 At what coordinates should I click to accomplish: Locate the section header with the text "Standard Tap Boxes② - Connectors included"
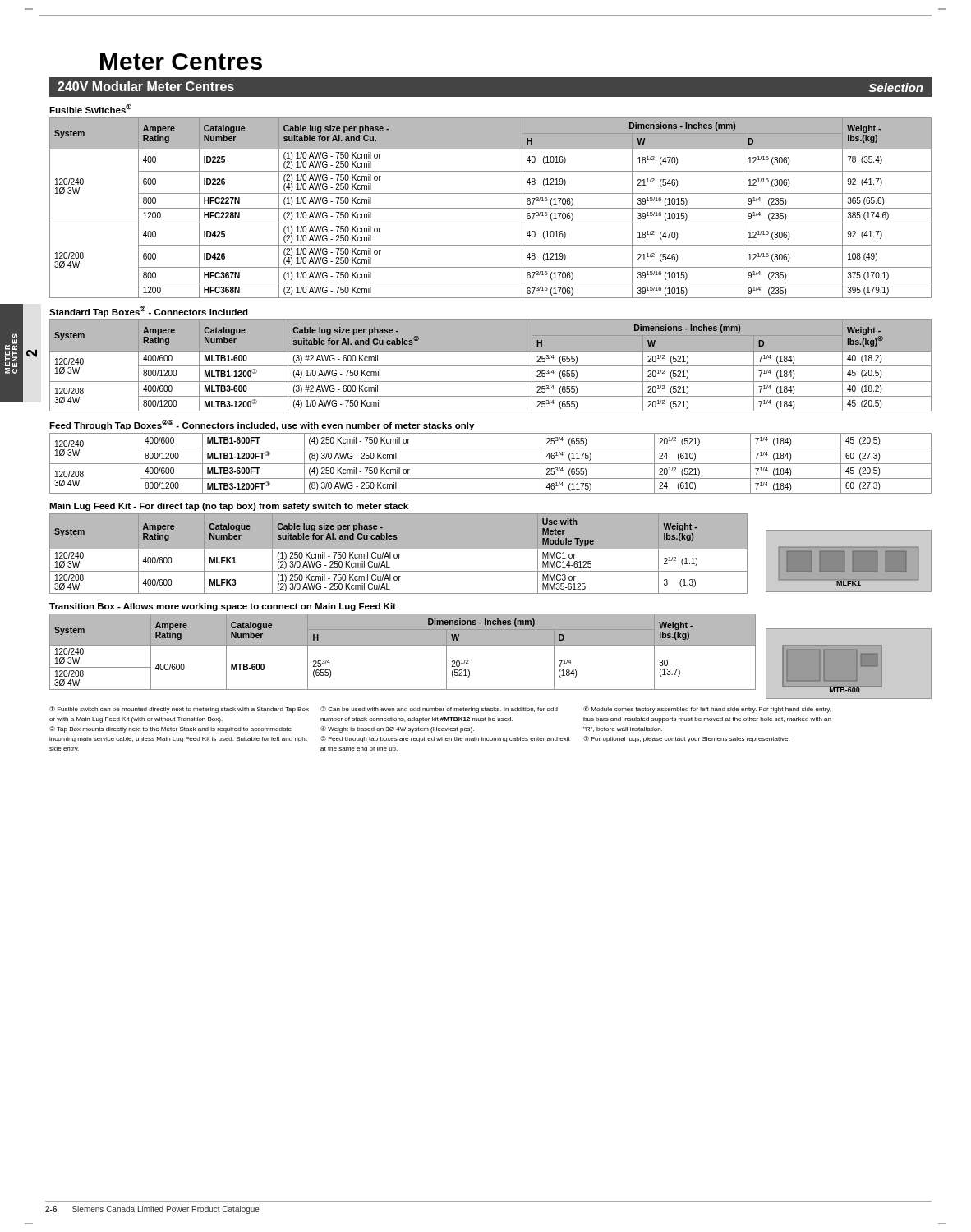click(149, 311)
